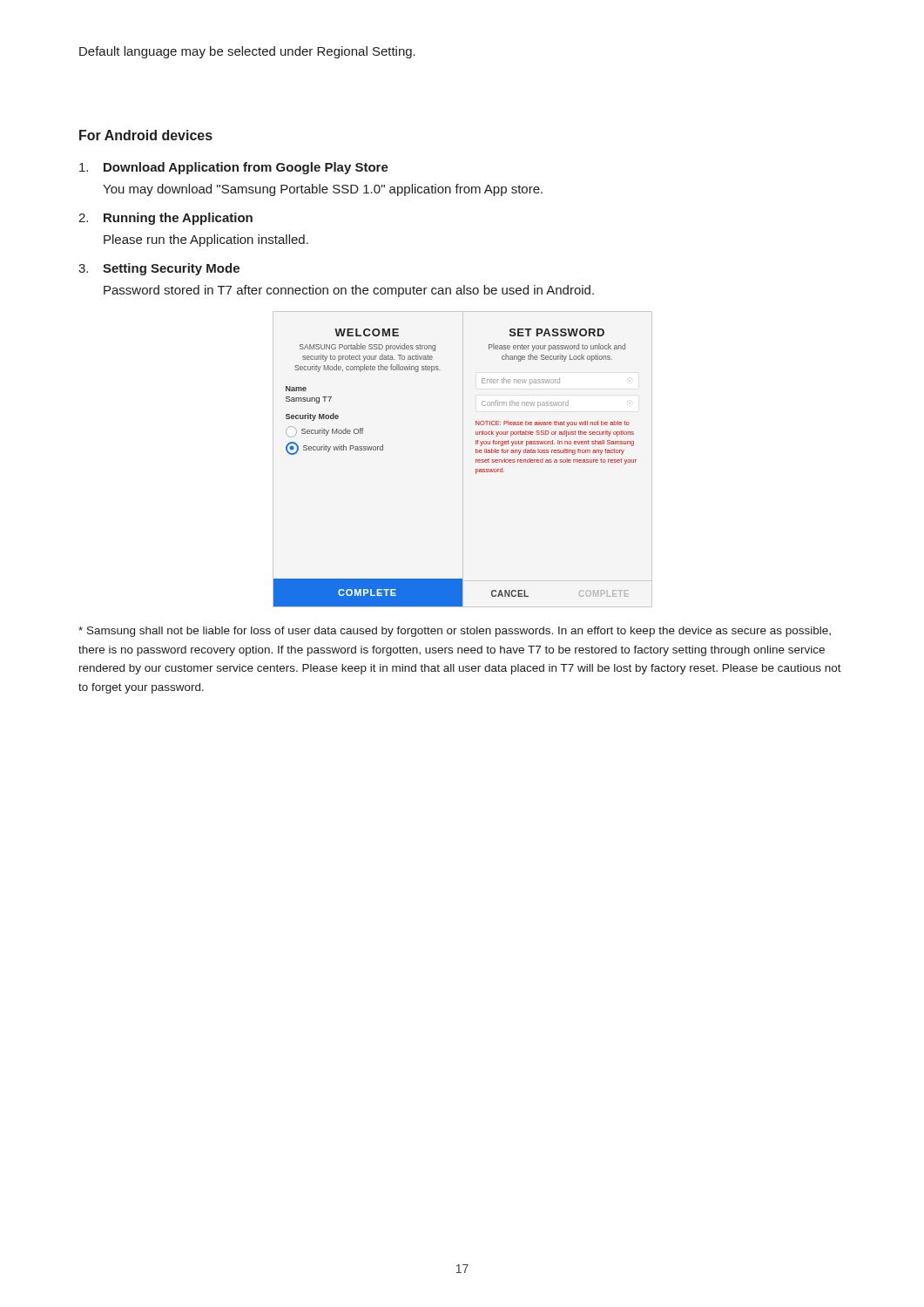
Task: Select the text block starting "For Android devices"
Action: pos(145,135)
